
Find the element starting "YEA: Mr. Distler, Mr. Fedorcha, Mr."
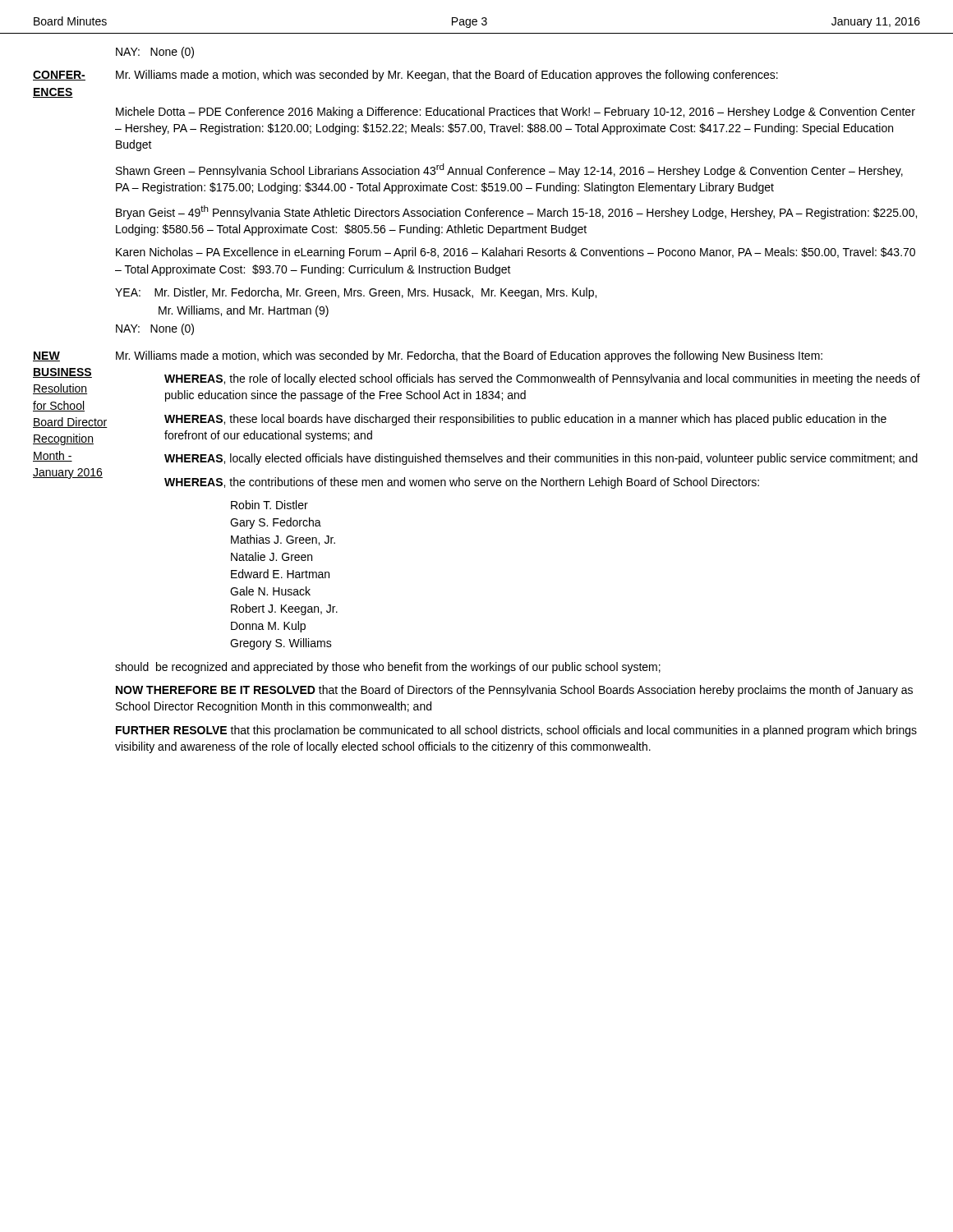tap(356, 293)
